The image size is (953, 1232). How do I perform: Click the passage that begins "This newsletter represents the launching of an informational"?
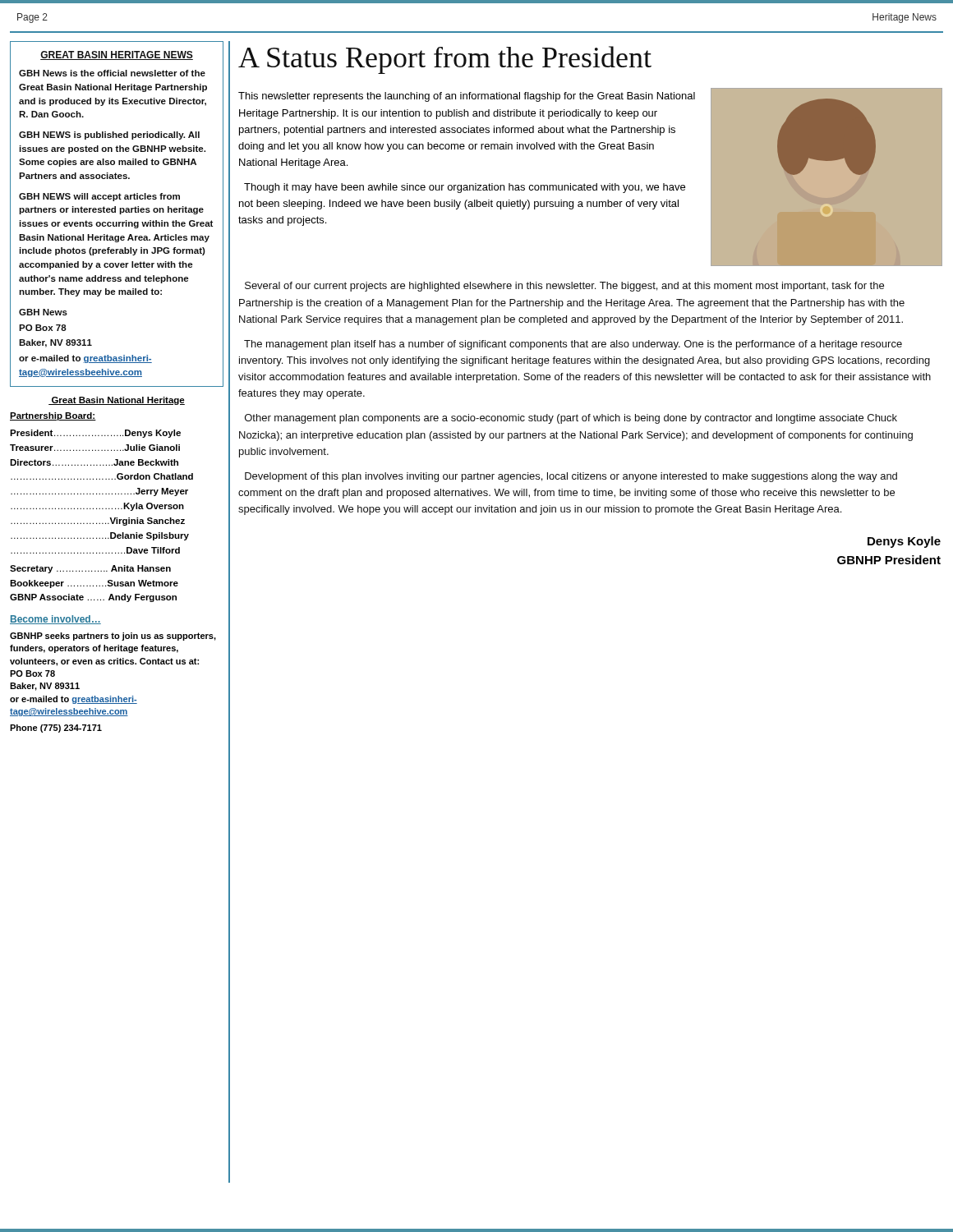[467, 158]
